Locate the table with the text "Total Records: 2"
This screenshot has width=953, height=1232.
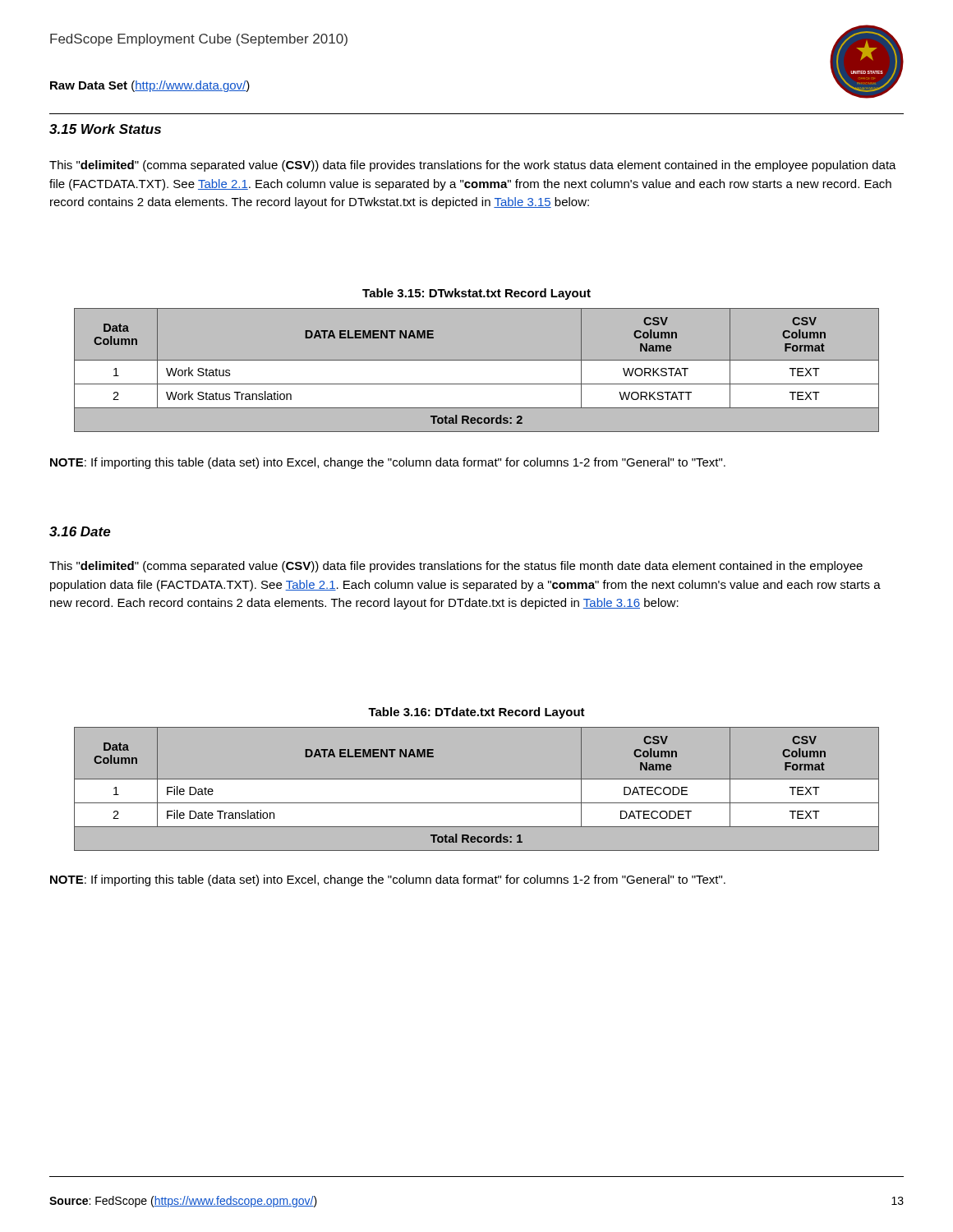(476, 370)
